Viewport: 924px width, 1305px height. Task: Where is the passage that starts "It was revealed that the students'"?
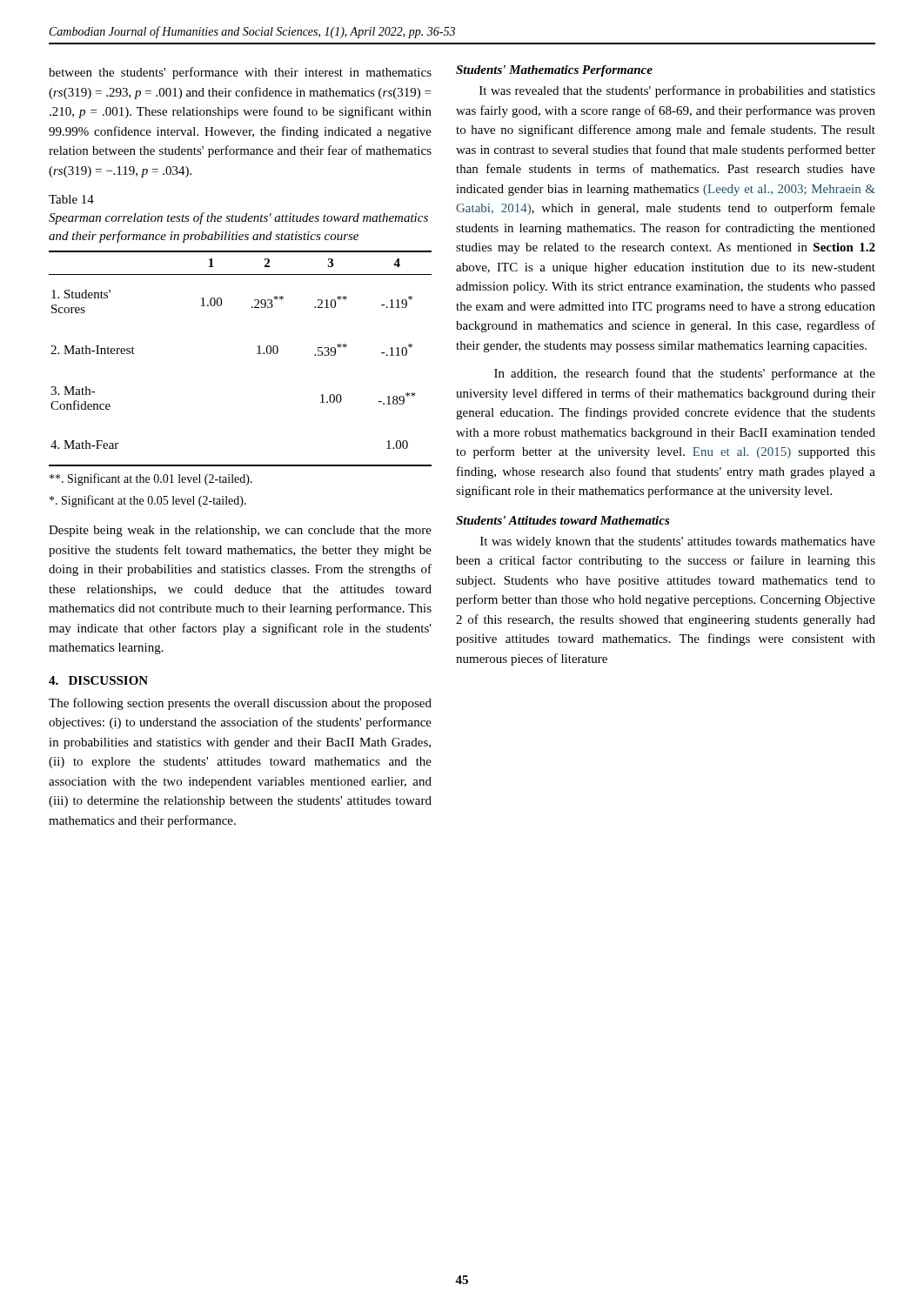pyautogui.click(x=666, y=218)
